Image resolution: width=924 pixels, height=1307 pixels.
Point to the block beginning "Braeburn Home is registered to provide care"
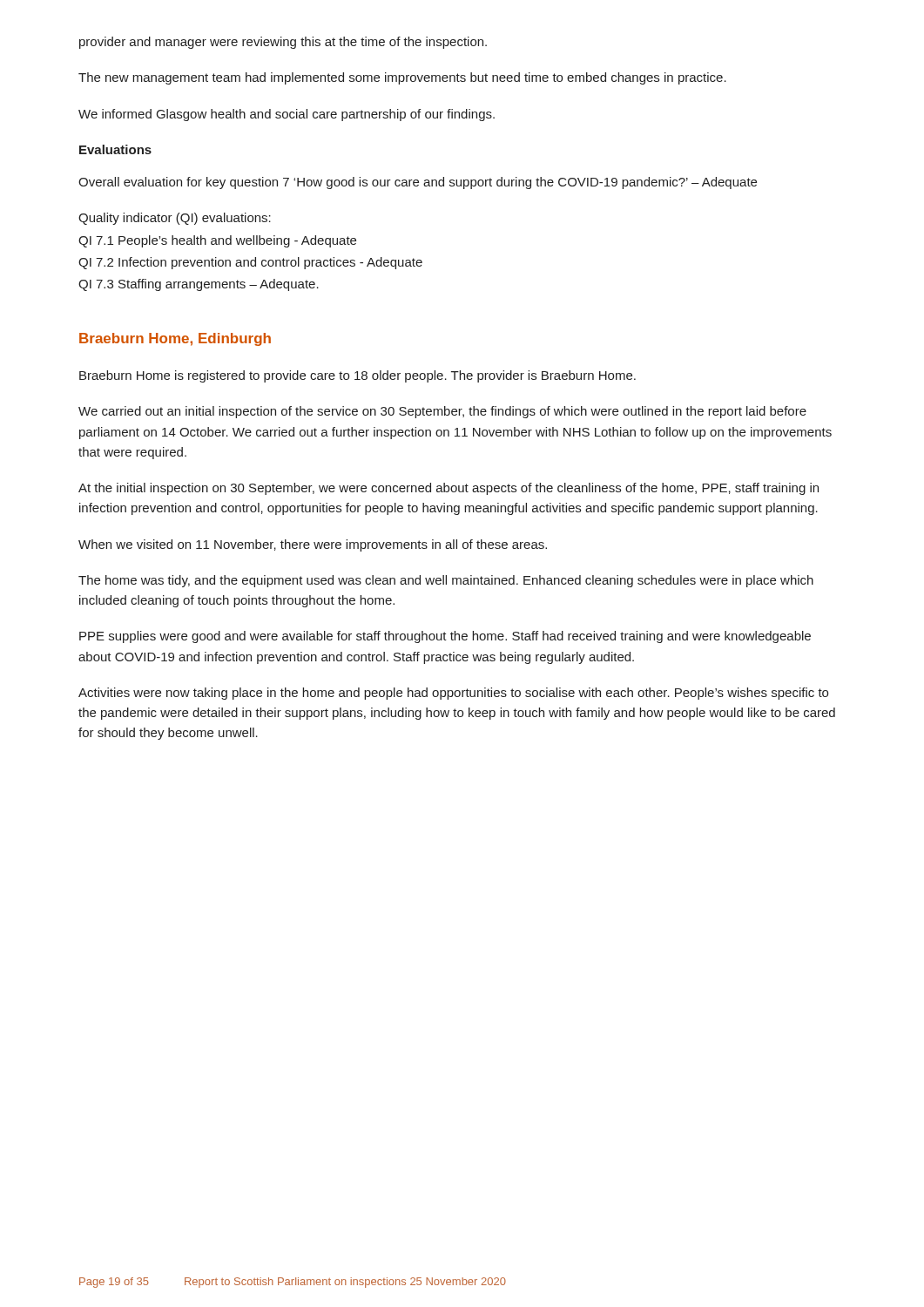[357, 375]
